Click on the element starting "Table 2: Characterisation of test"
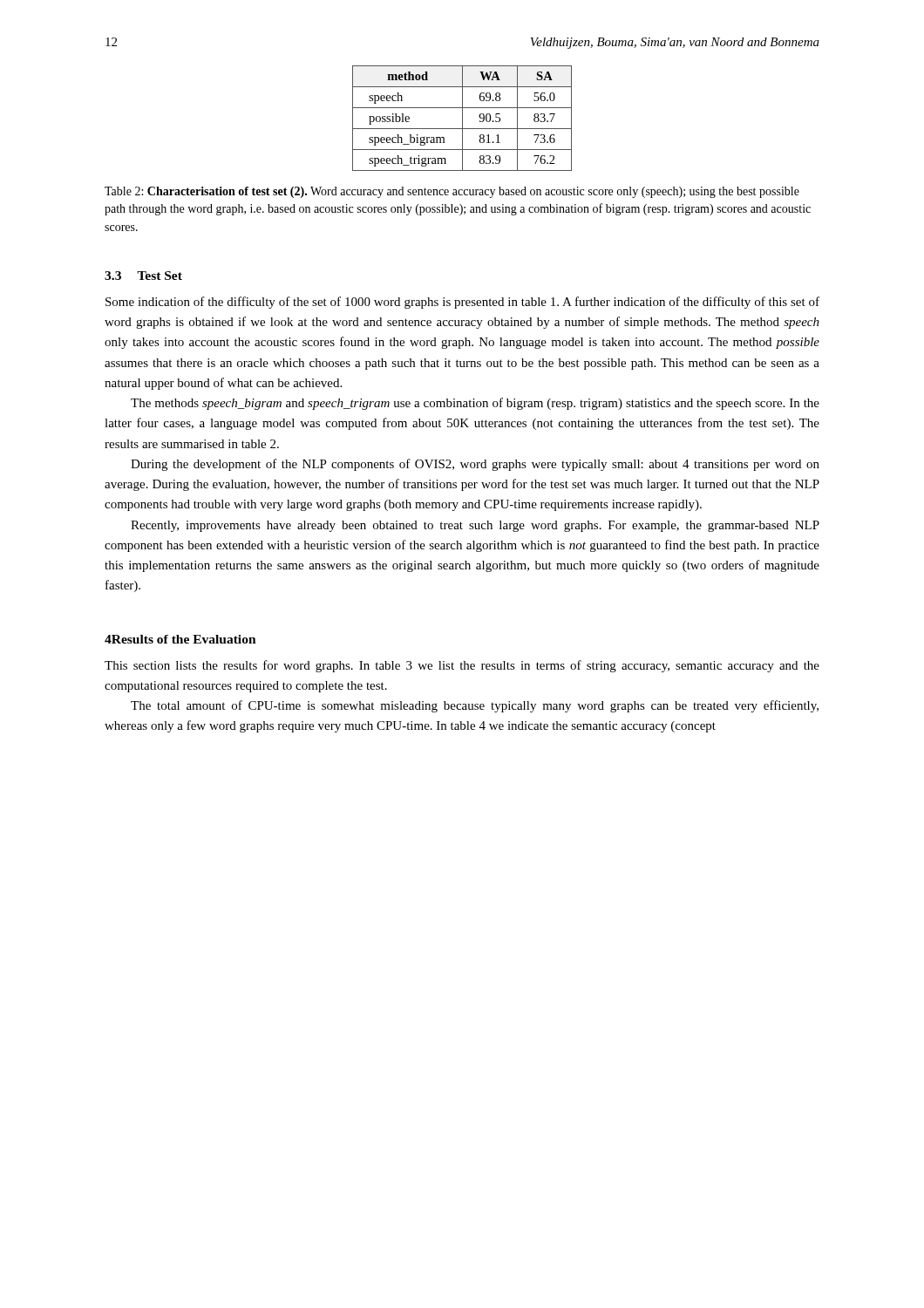 point(458,209)
